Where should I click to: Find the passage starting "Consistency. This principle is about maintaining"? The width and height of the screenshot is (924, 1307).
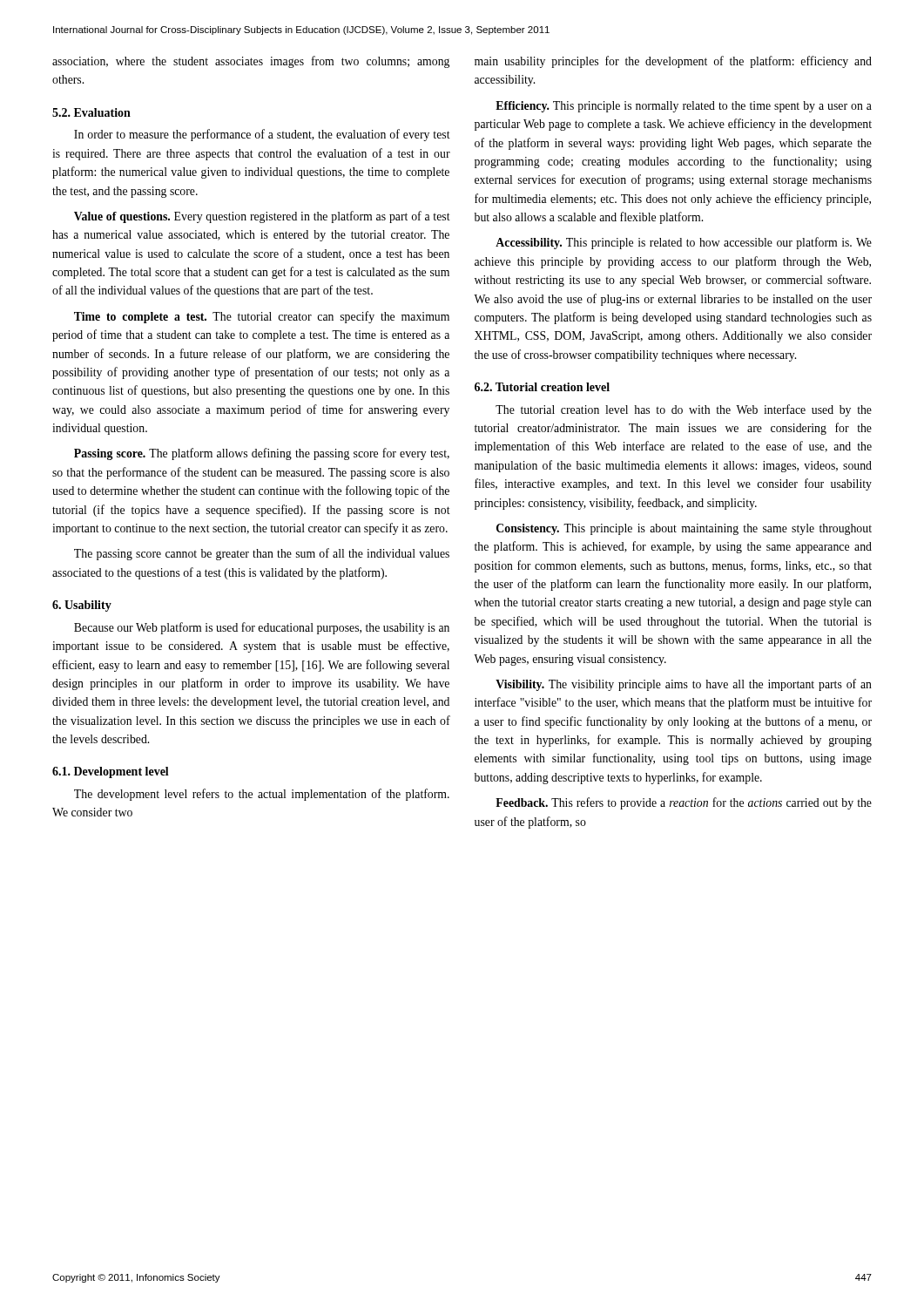point(673,594)
